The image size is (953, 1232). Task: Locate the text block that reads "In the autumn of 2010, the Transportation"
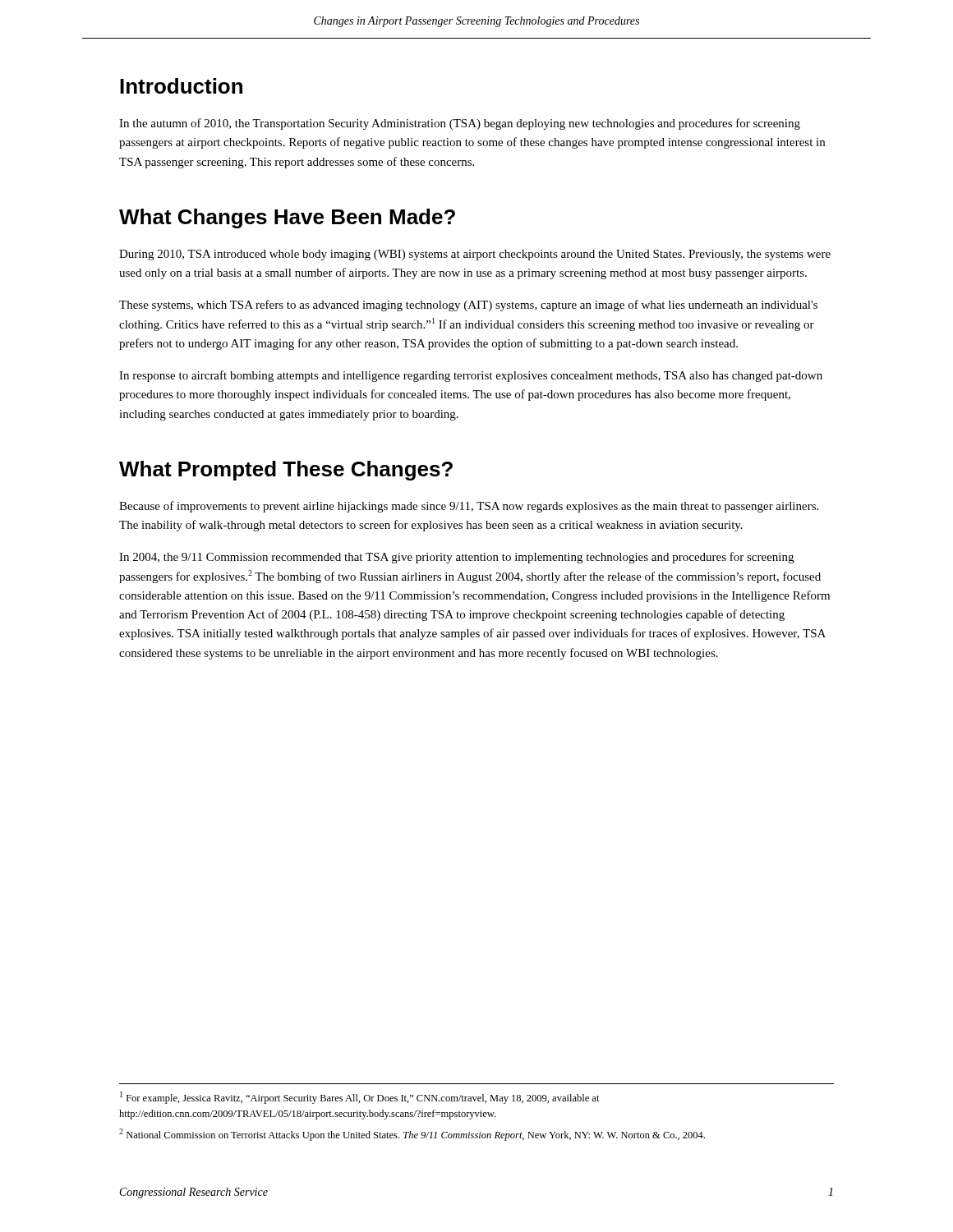click(472, 142)
